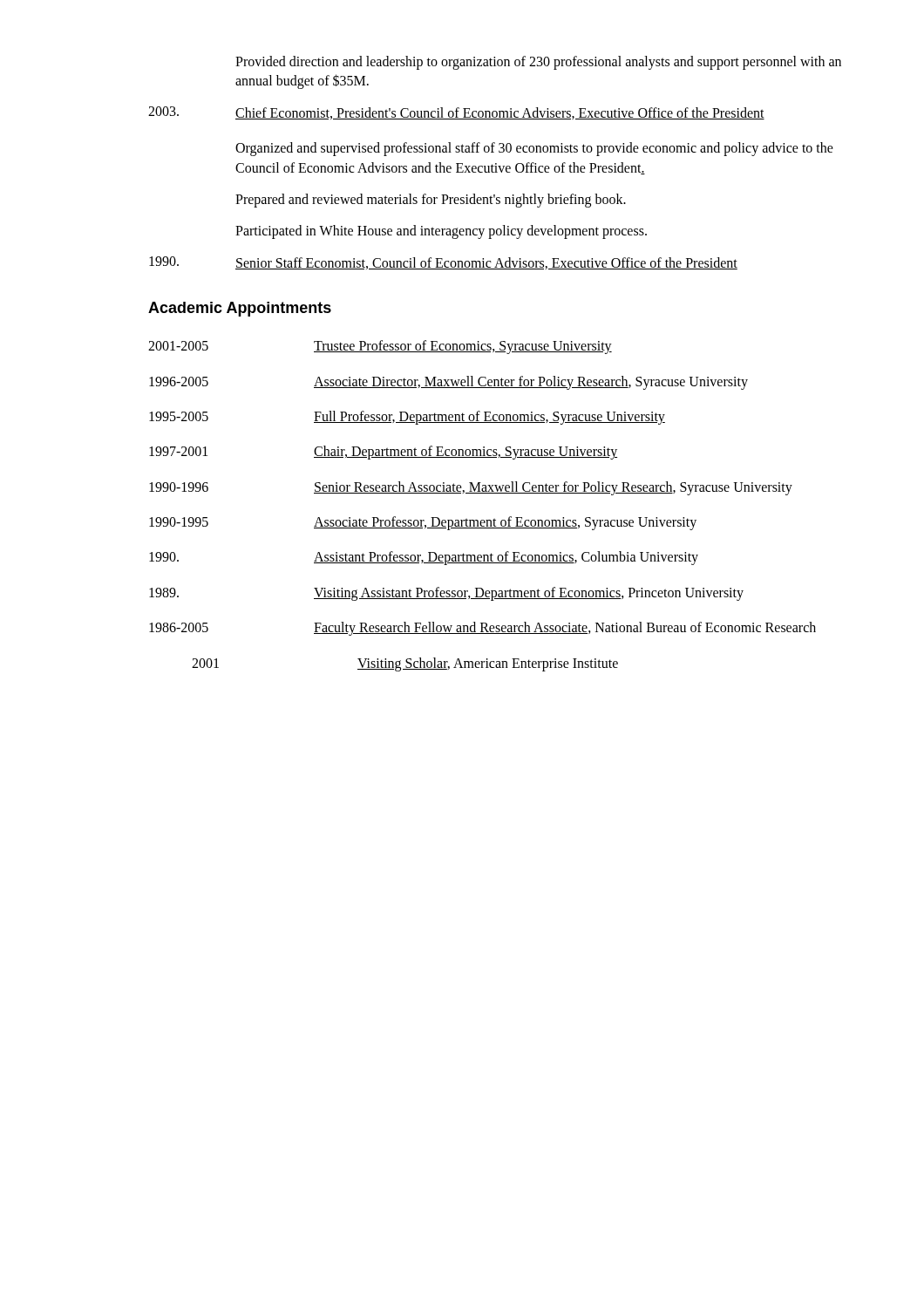This screenshot has height=1308, width=924.
Task: Find the block on this page that starts "Provided direction and leadership to organization of 230"
Action: tap(539, 71)
